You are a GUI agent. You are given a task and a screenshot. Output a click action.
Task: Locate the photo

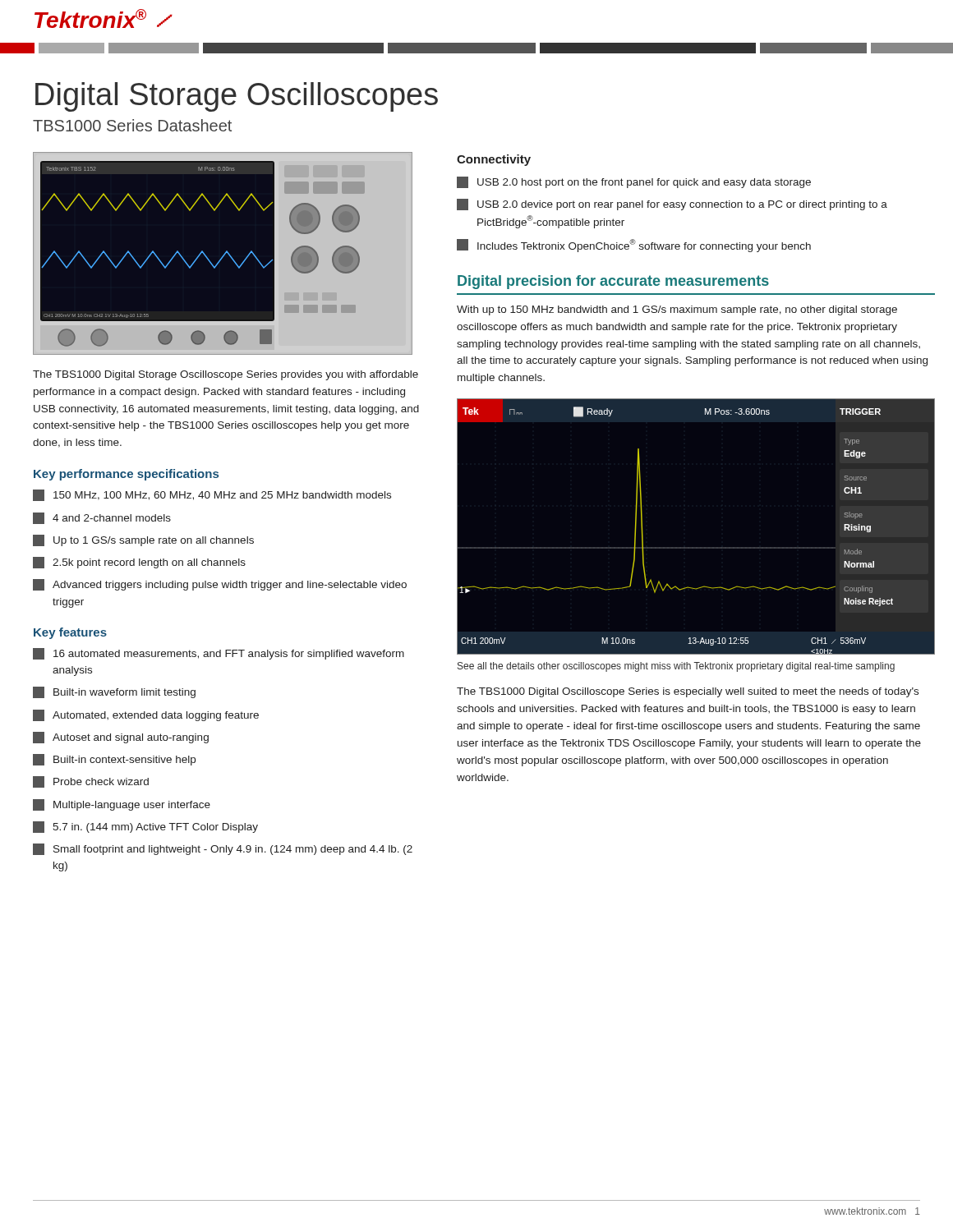(222, 253)
